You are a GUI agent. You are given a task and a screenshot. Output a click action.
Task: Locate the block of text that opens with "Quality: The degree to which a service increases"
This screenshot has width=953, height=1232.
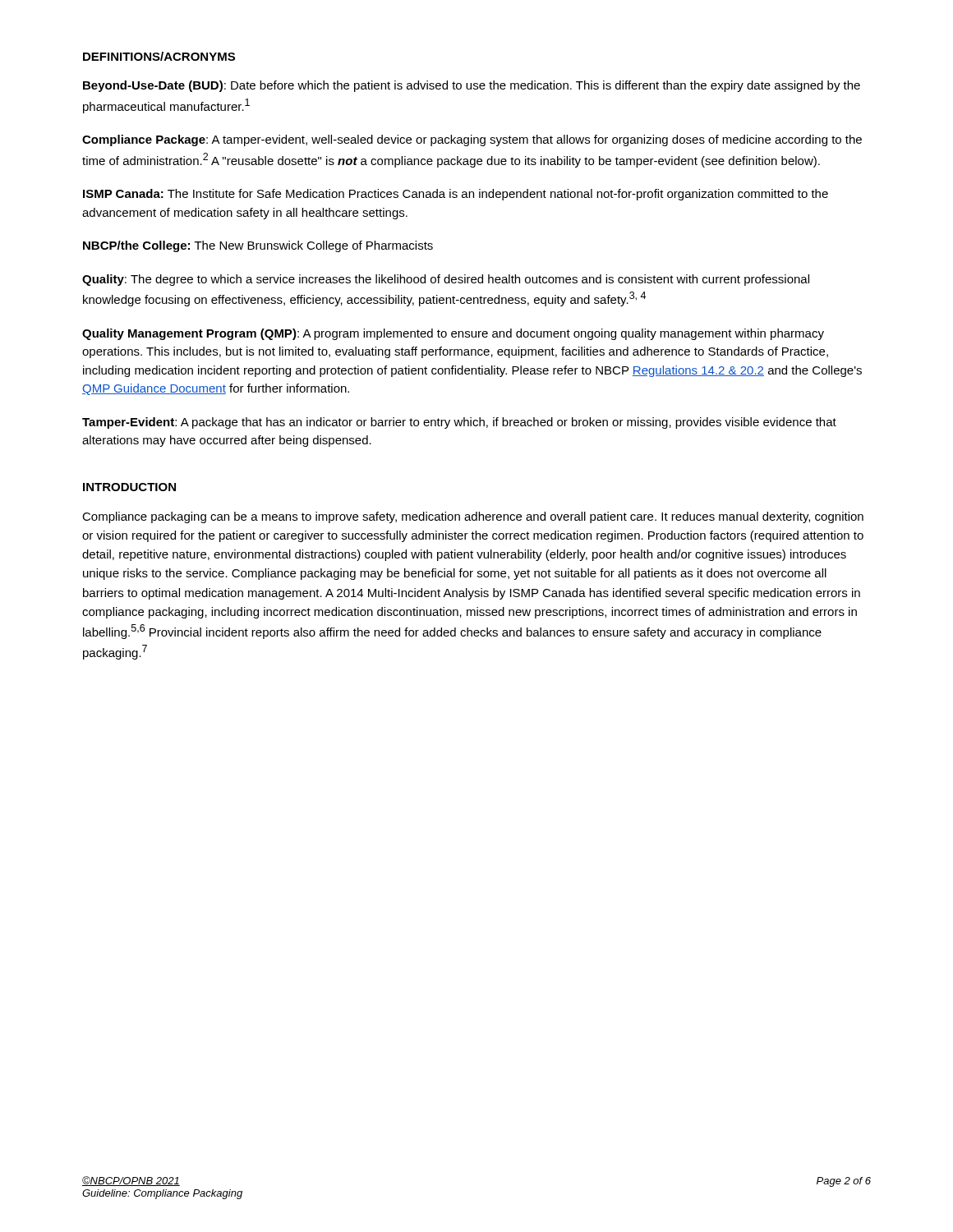[476, 290]
